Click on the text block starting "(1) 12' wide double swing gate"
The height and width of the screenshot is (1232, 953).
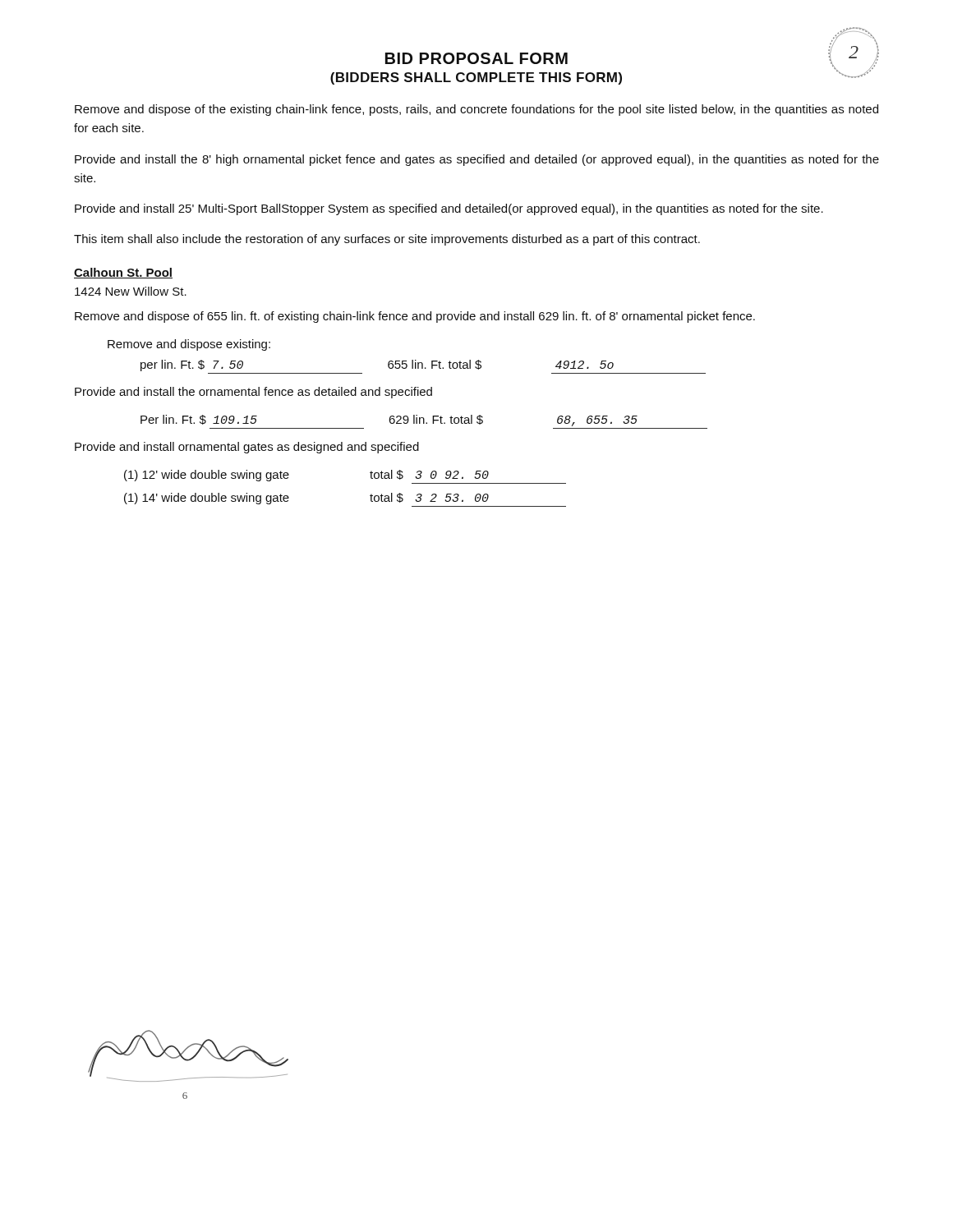point(206,475)
